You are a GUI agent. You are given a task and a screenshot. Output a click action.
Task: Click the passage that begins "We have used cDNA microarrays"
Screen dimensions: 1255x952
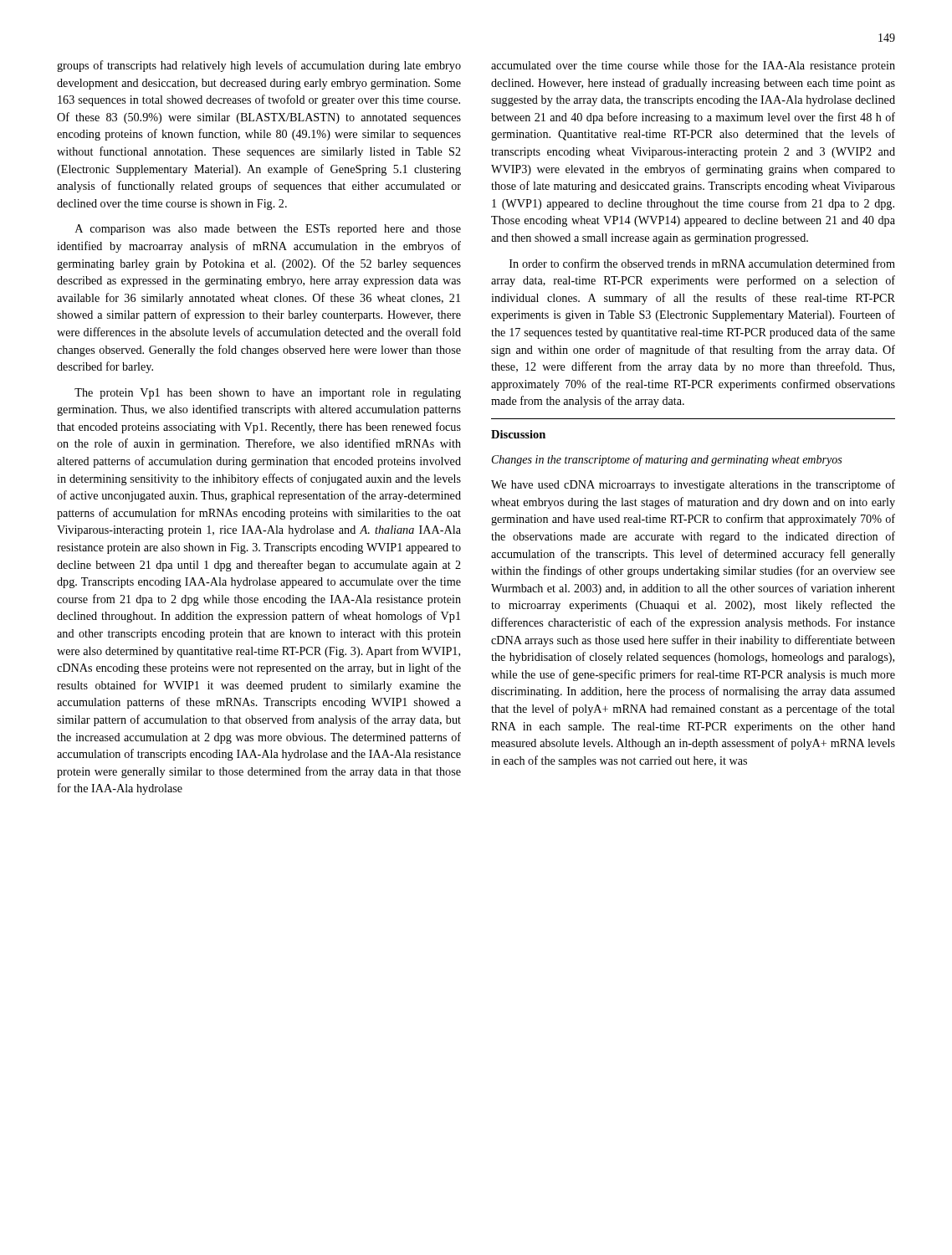(693, 623)
